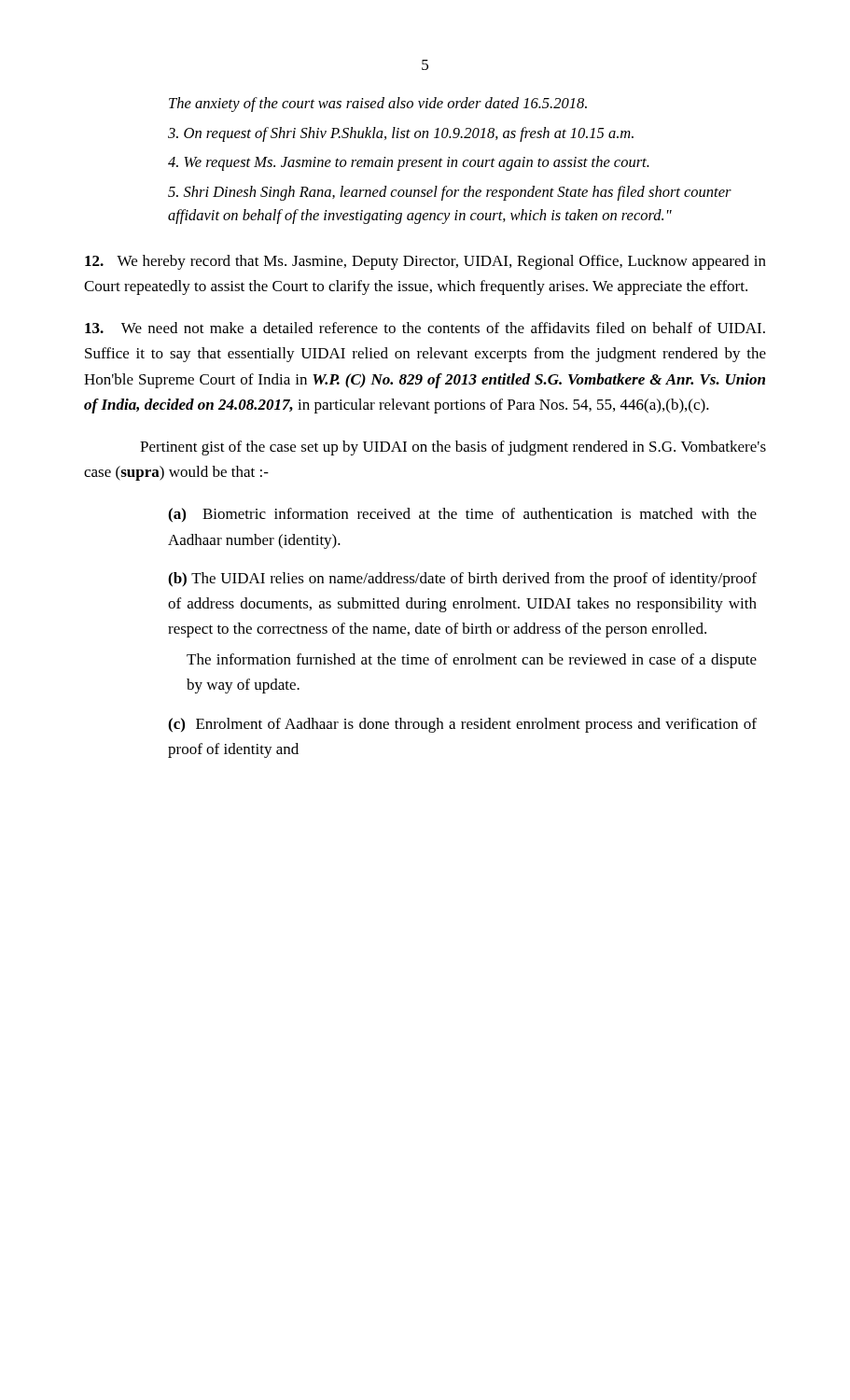Image resolution: width=850 pixels, height=1400 pixels.
Task: Find the text block starting "We need not make a detailed reference to"
Action: 425,366
